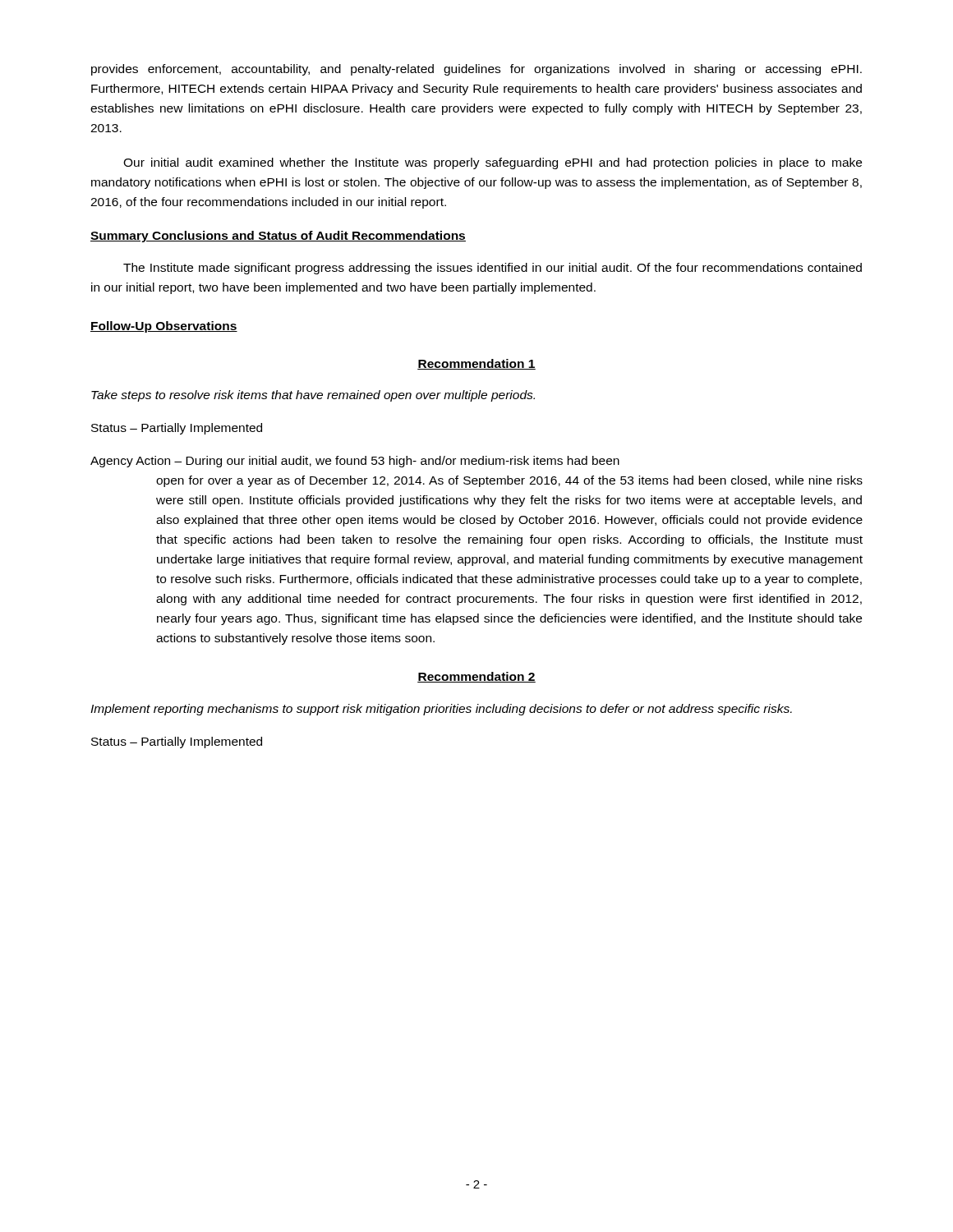Find the text block containing "Agency Action –"
The width and height of the screenshot is (953, 1232).
pyautogui.click(x=476, y=551)
